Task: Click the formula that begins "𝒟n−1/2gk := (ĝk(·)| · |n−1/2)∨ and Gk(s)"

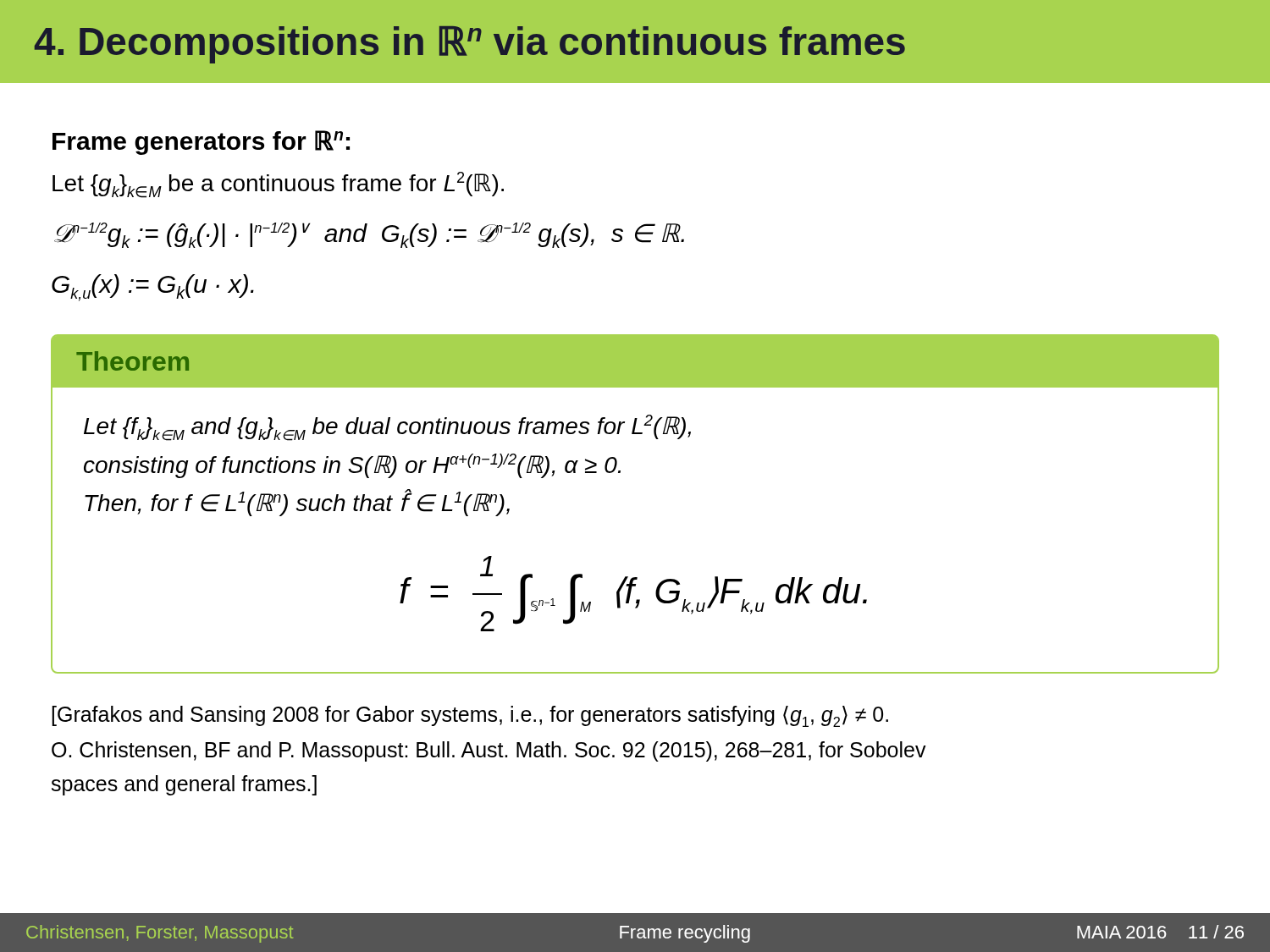Action: (369, 235)
